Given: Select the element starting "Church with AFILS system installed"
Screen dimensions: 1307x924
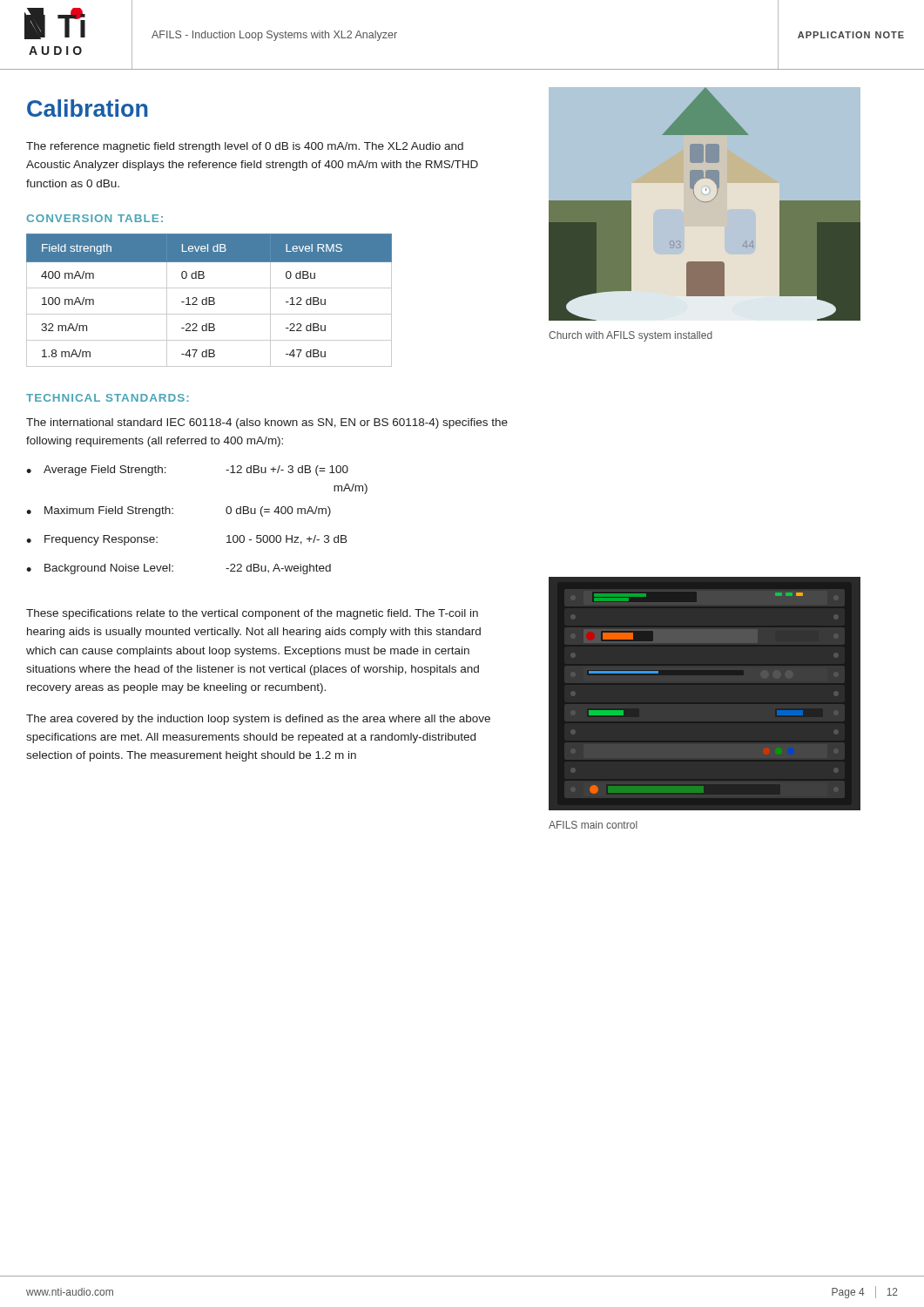Looking at the screenshot, I should coord(631,335).
